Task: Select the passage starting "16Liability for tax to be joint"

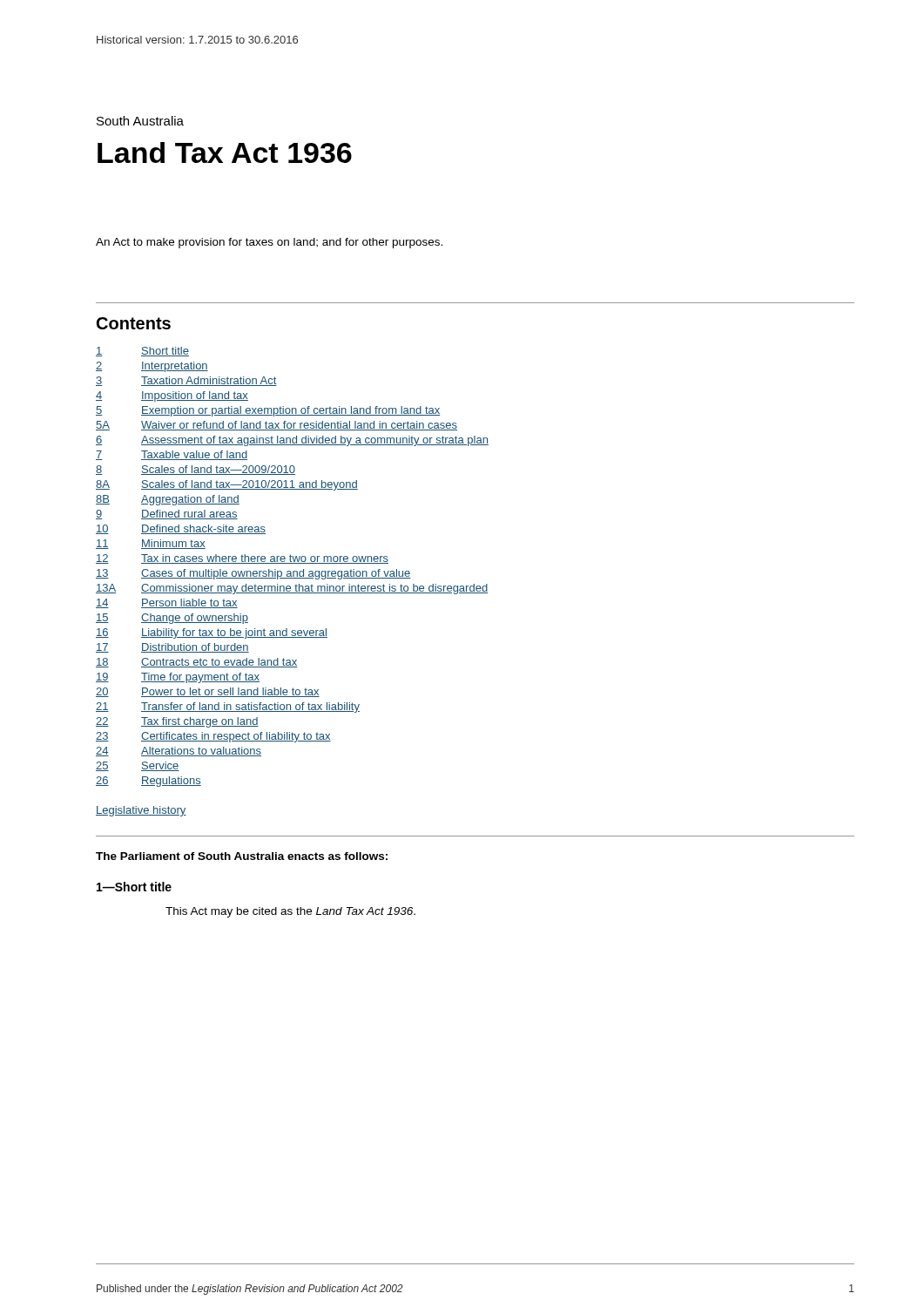Action: pyautogui.click(x=212, y=632)
